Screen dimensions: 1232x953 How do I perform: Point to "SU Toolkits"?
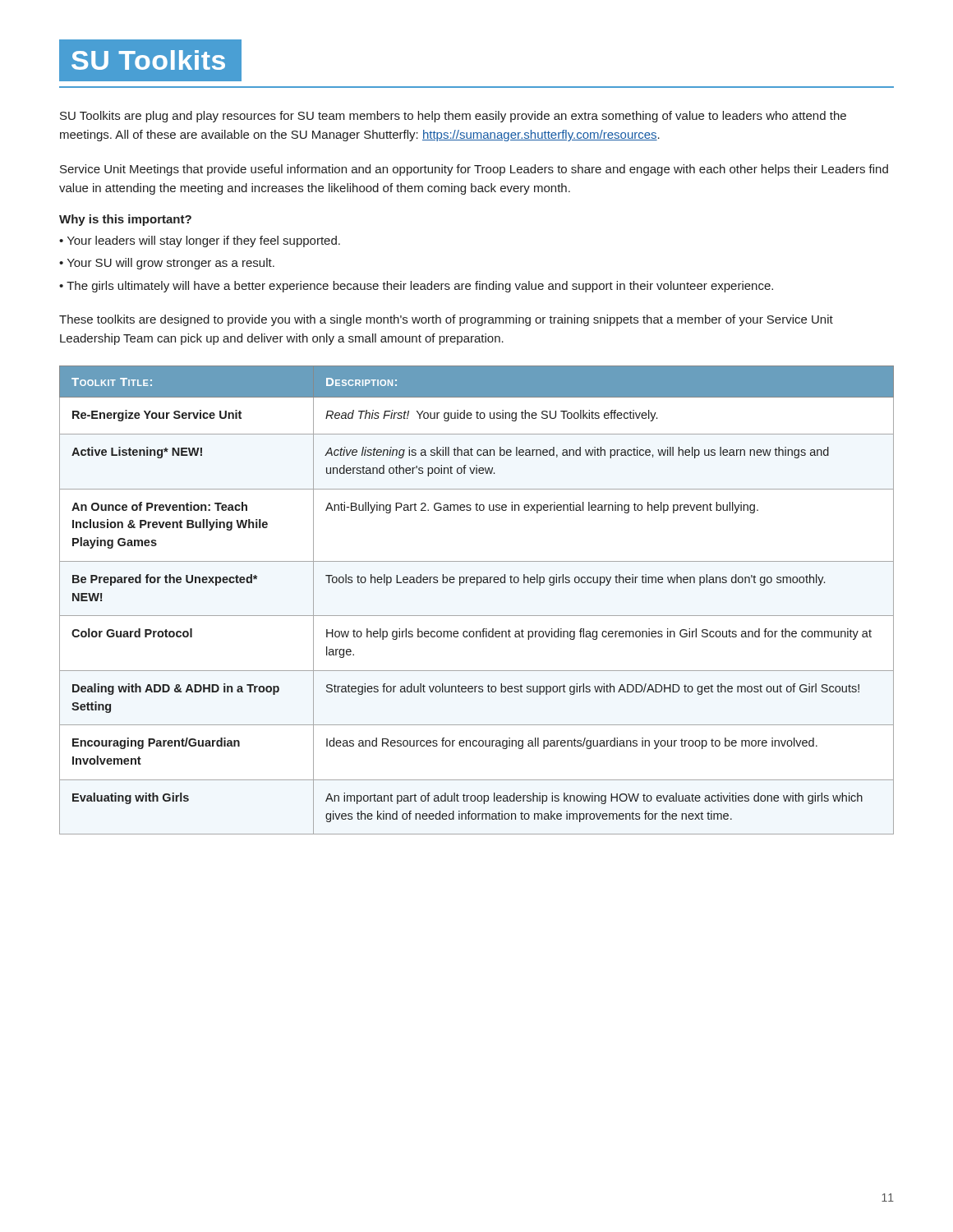(150, 60)
